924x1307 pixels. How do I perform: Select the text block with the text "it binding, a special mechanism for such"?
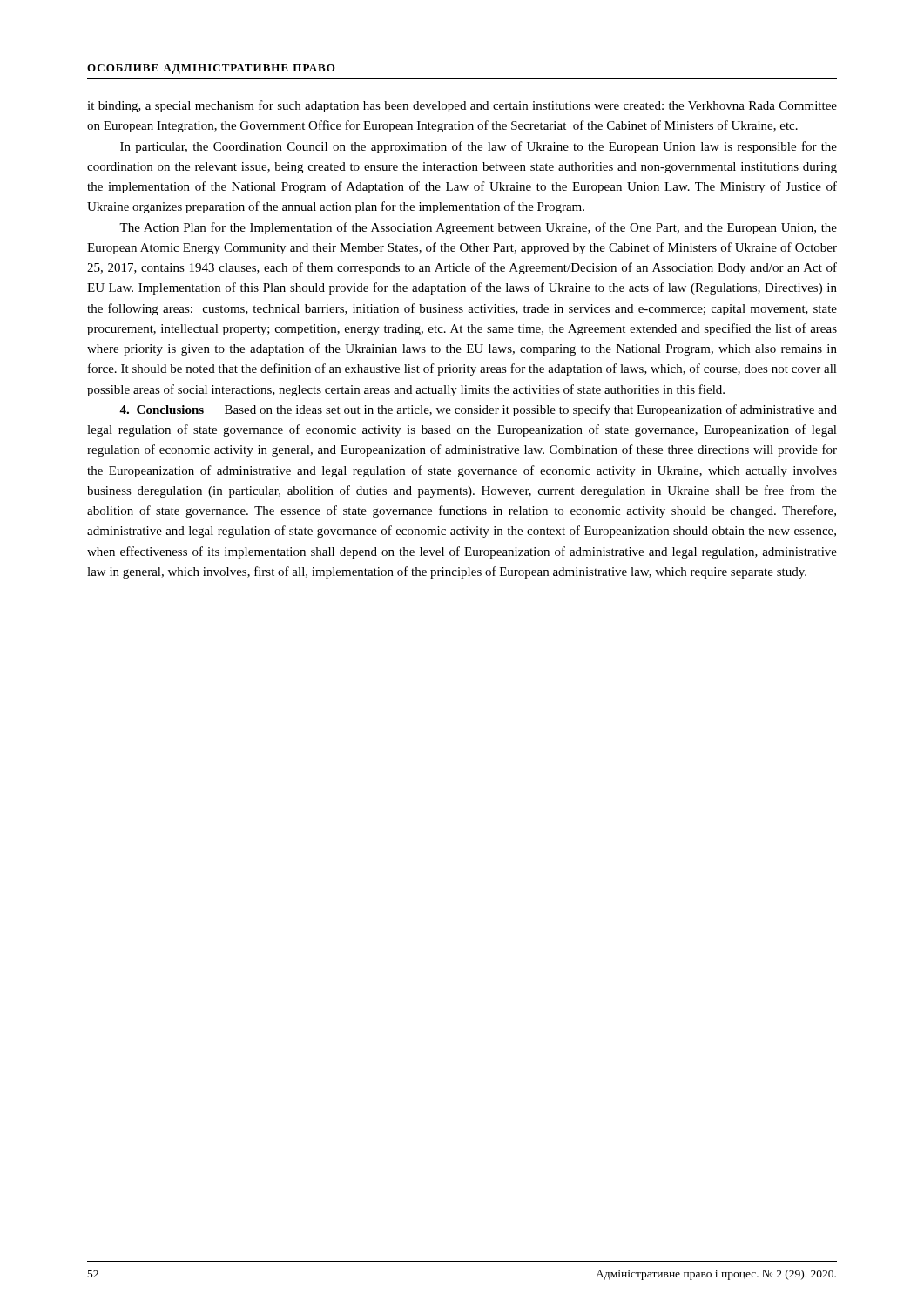[462, 339]
